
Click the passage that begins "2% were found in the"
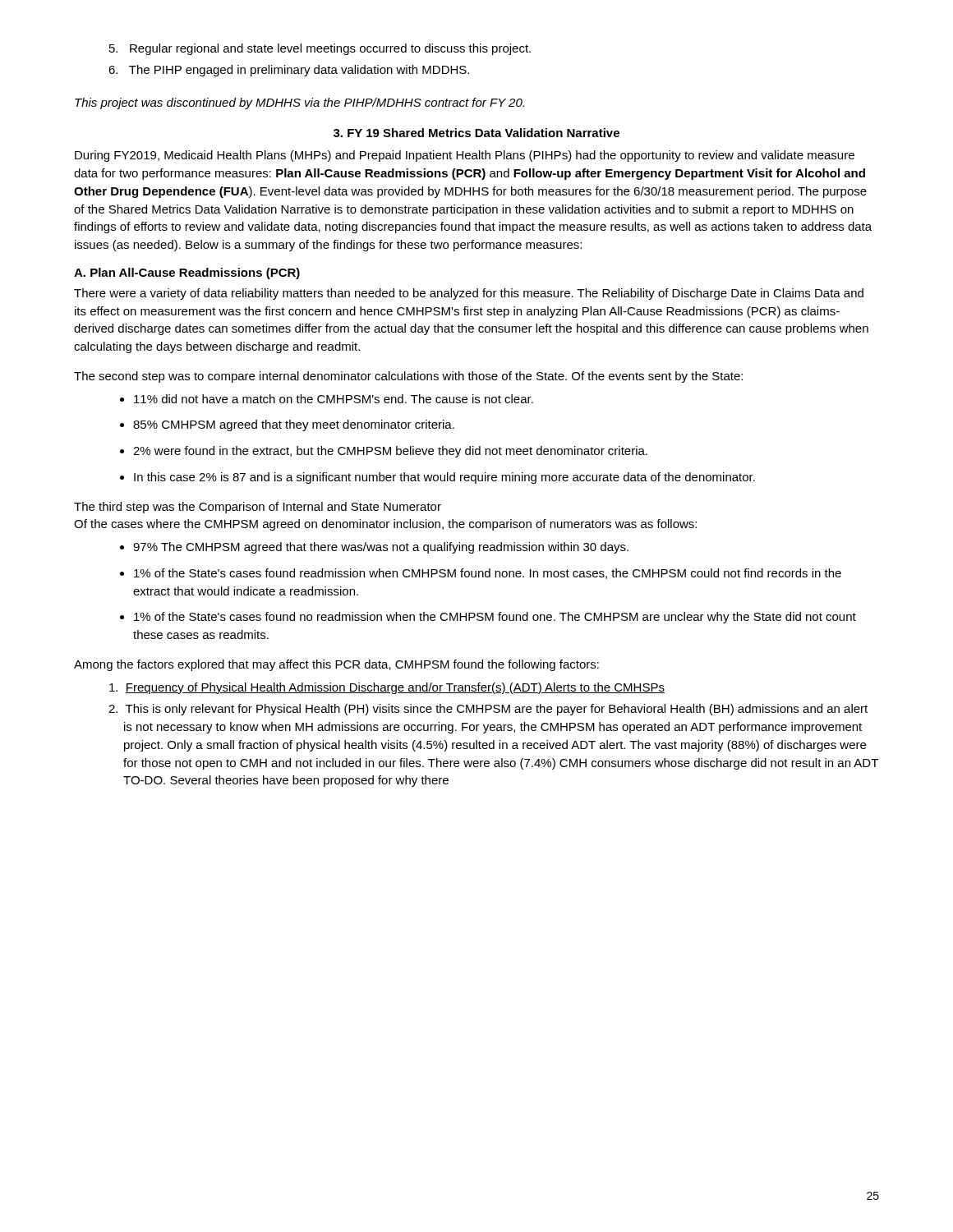[x=476, y=451]
